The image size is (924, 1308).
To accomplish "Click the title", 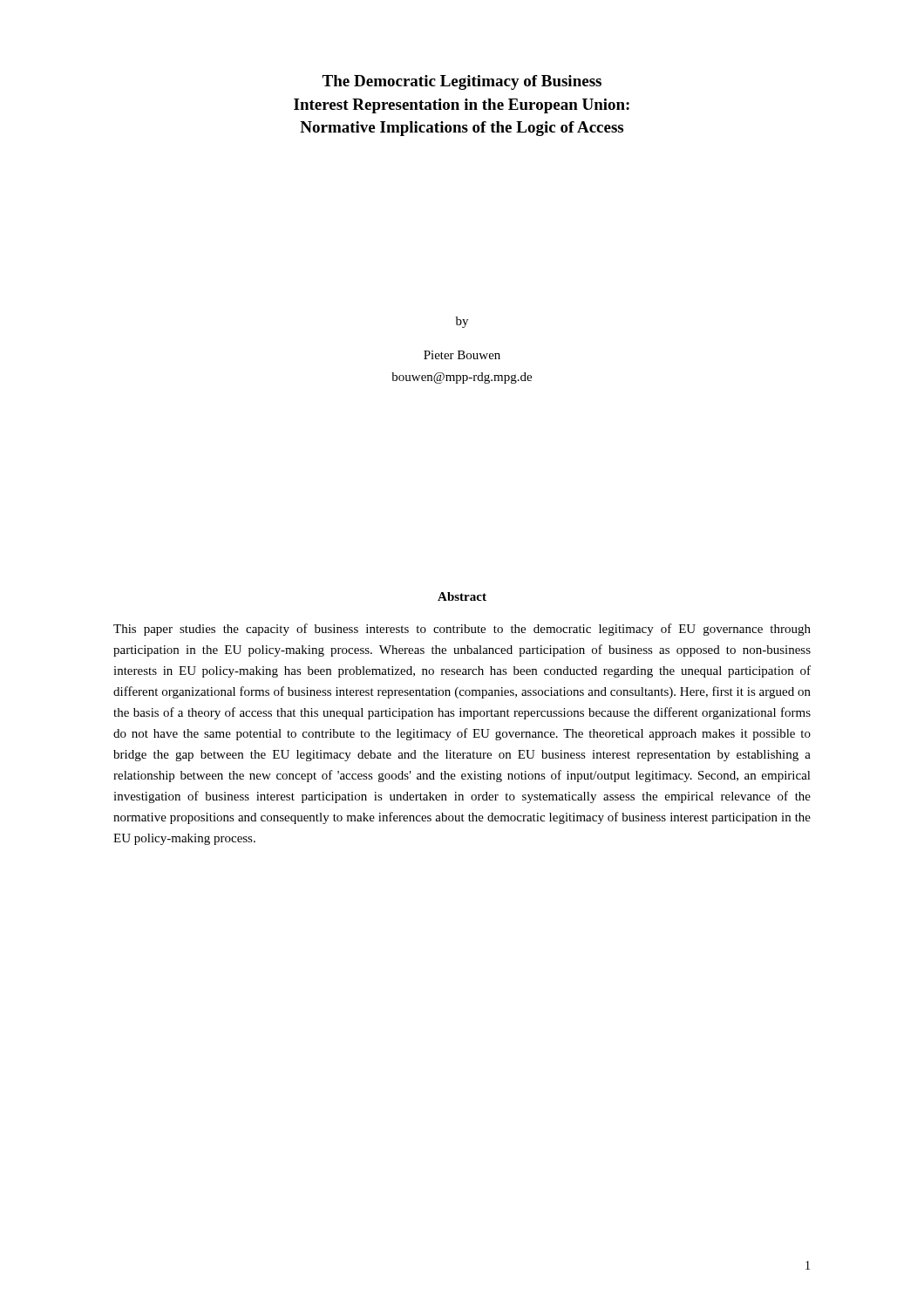I will 462,105.
